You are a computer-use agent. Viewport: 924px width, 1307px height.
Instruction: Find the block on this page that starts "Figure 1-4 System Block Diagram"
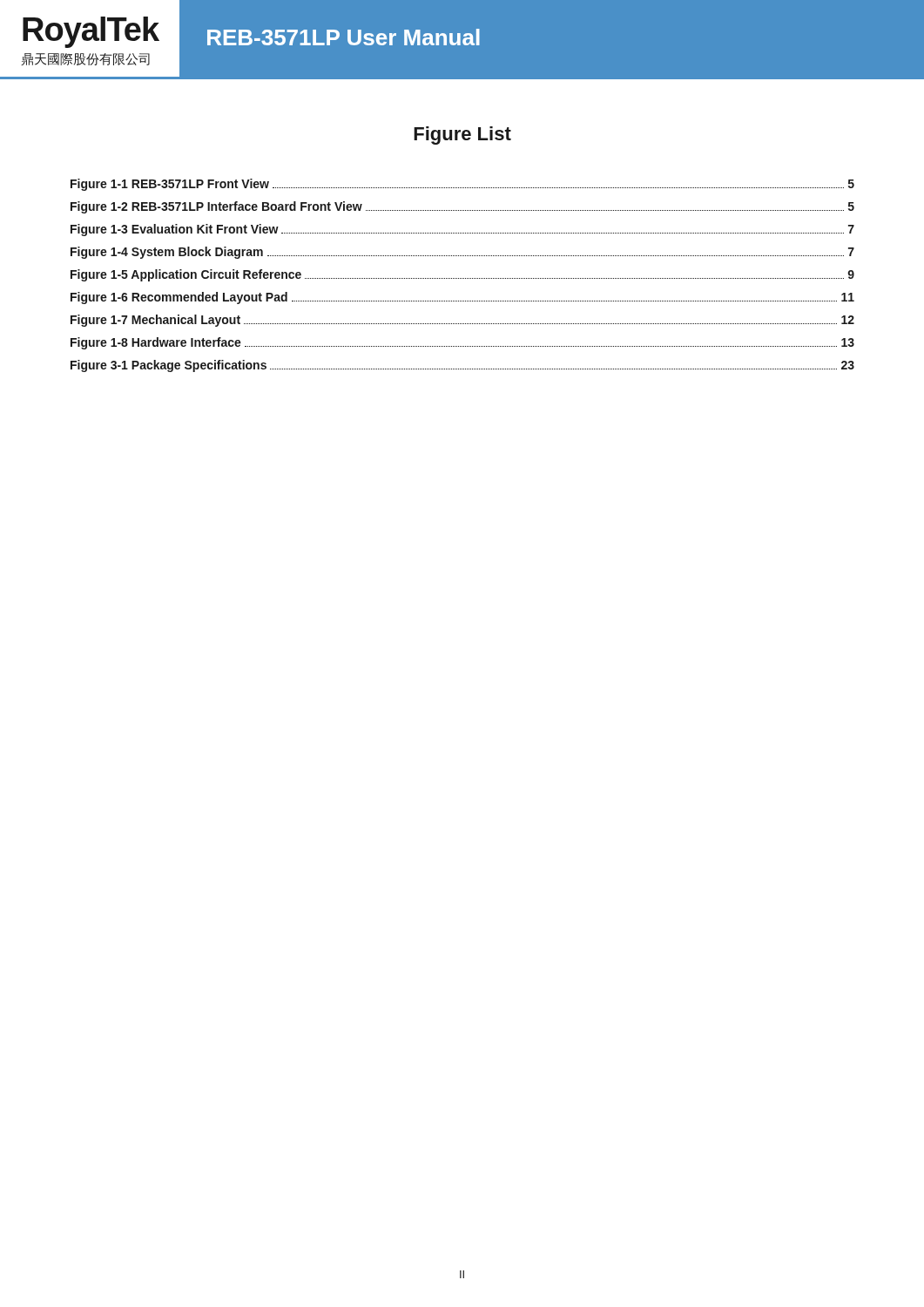pos(462,252)
